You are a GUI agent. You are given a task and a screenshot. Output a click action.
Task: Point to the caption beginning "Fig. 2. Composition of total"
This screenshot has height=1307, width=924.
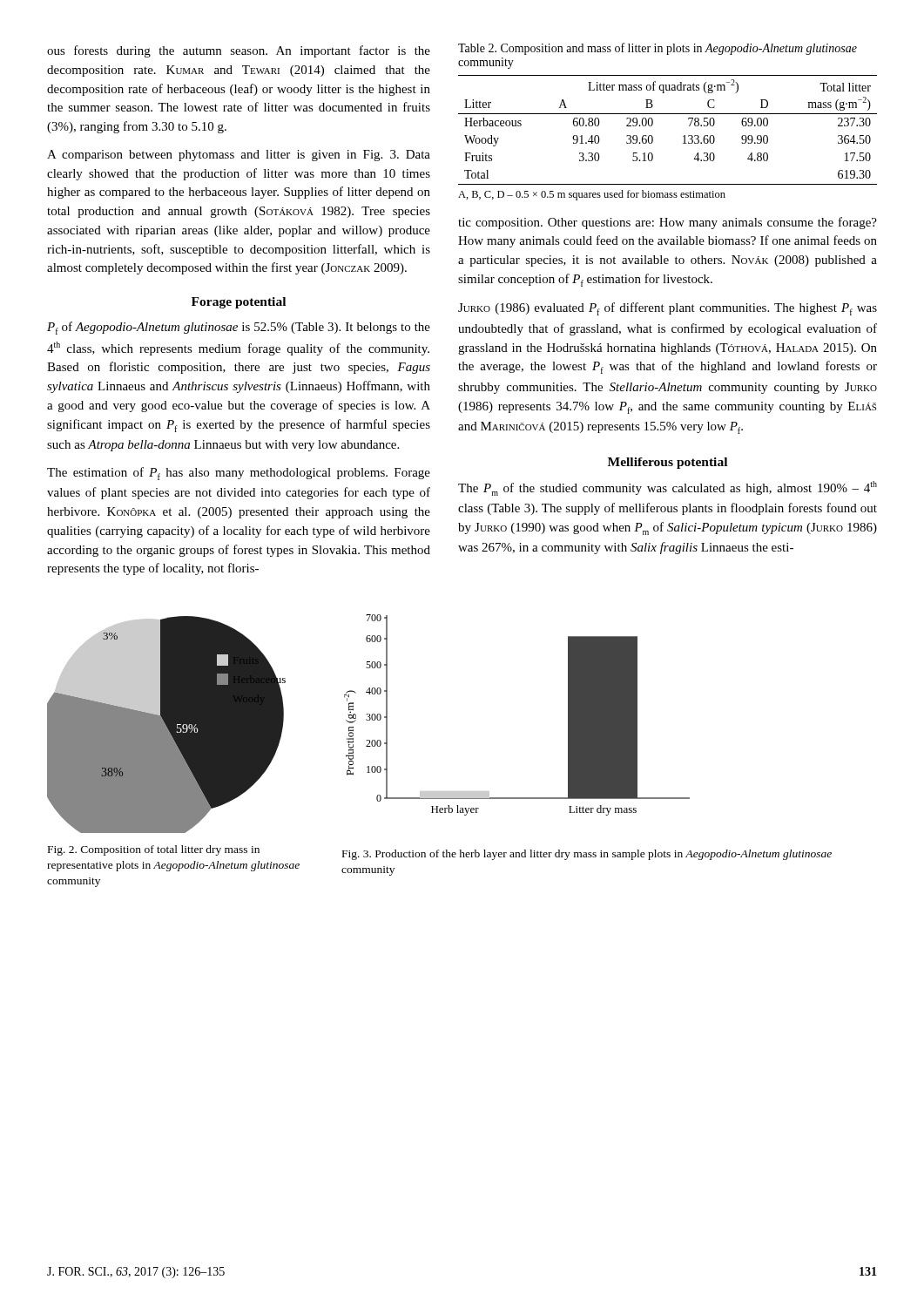173,865
